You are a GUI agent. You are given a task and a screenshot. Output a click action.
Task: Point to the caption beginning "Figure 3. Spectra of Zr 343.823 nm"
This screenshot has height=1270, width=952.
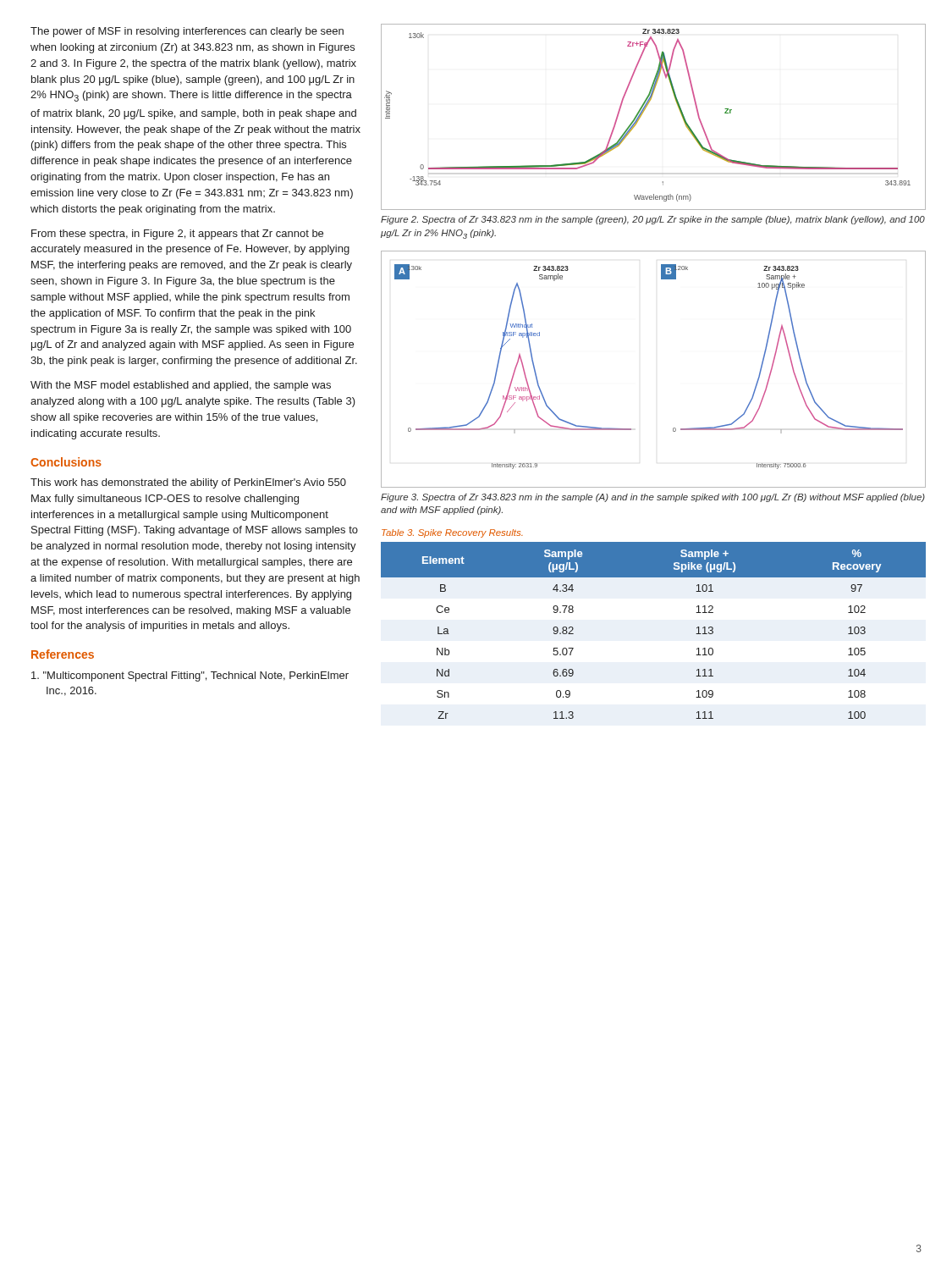653,504
